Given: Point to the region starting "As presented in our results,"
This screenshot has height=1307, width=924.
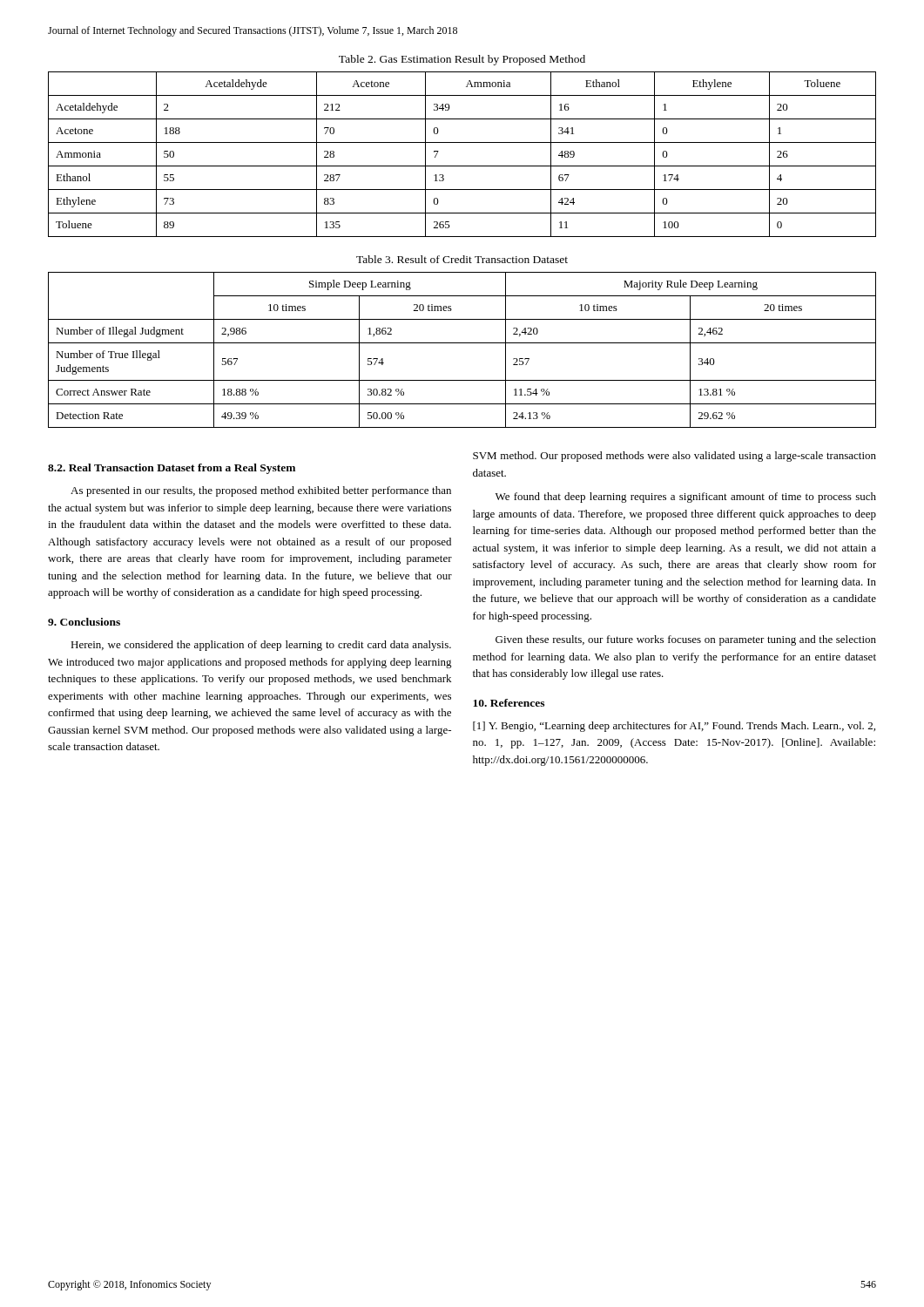Looking at the screenshot, I should pyautogui.click(x=250, y=541).
